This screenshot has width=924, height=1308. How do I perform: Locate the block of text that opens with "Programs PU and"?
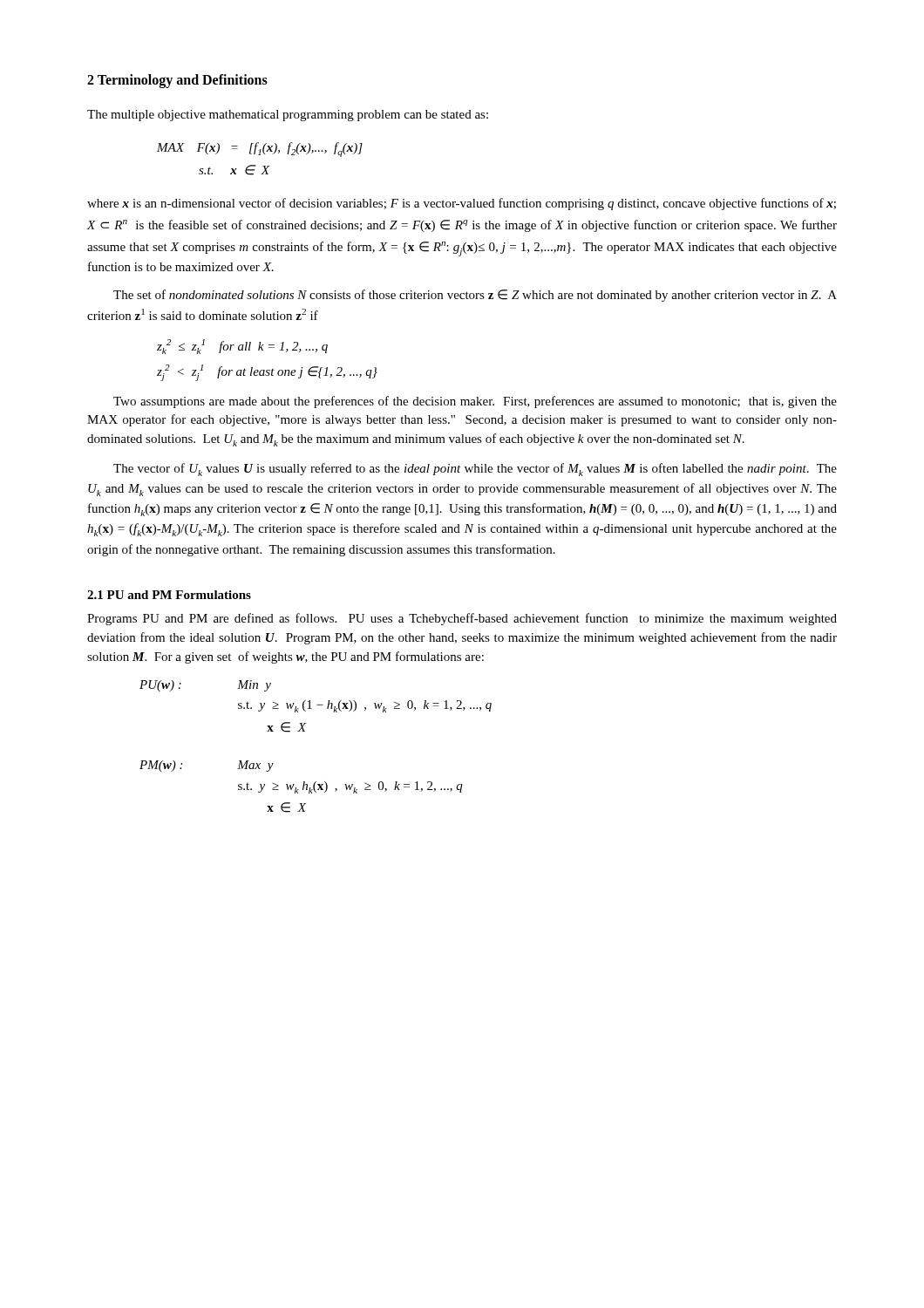tap(462, 637)
